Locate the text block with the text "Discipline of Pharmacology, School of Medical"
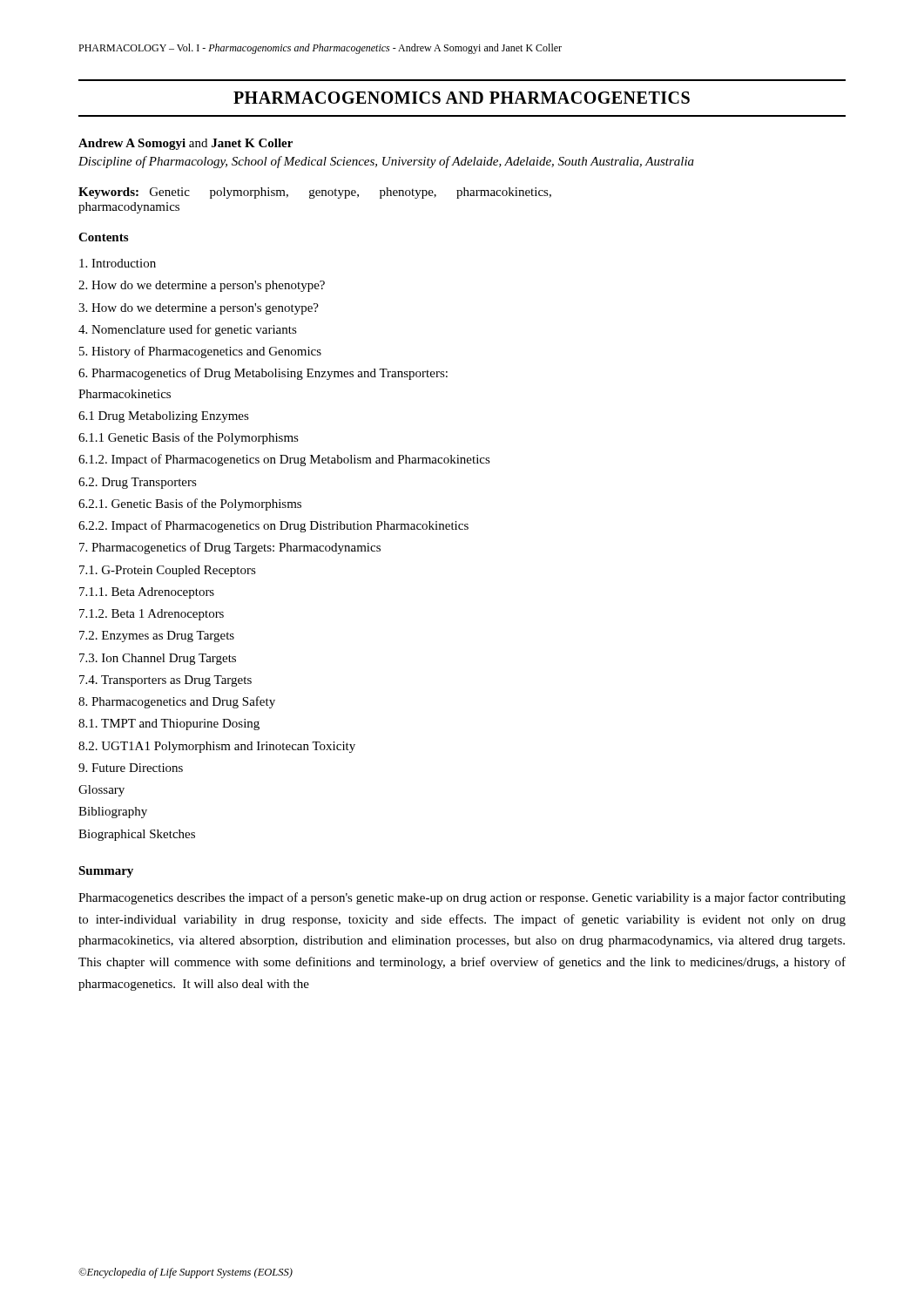 386,161
